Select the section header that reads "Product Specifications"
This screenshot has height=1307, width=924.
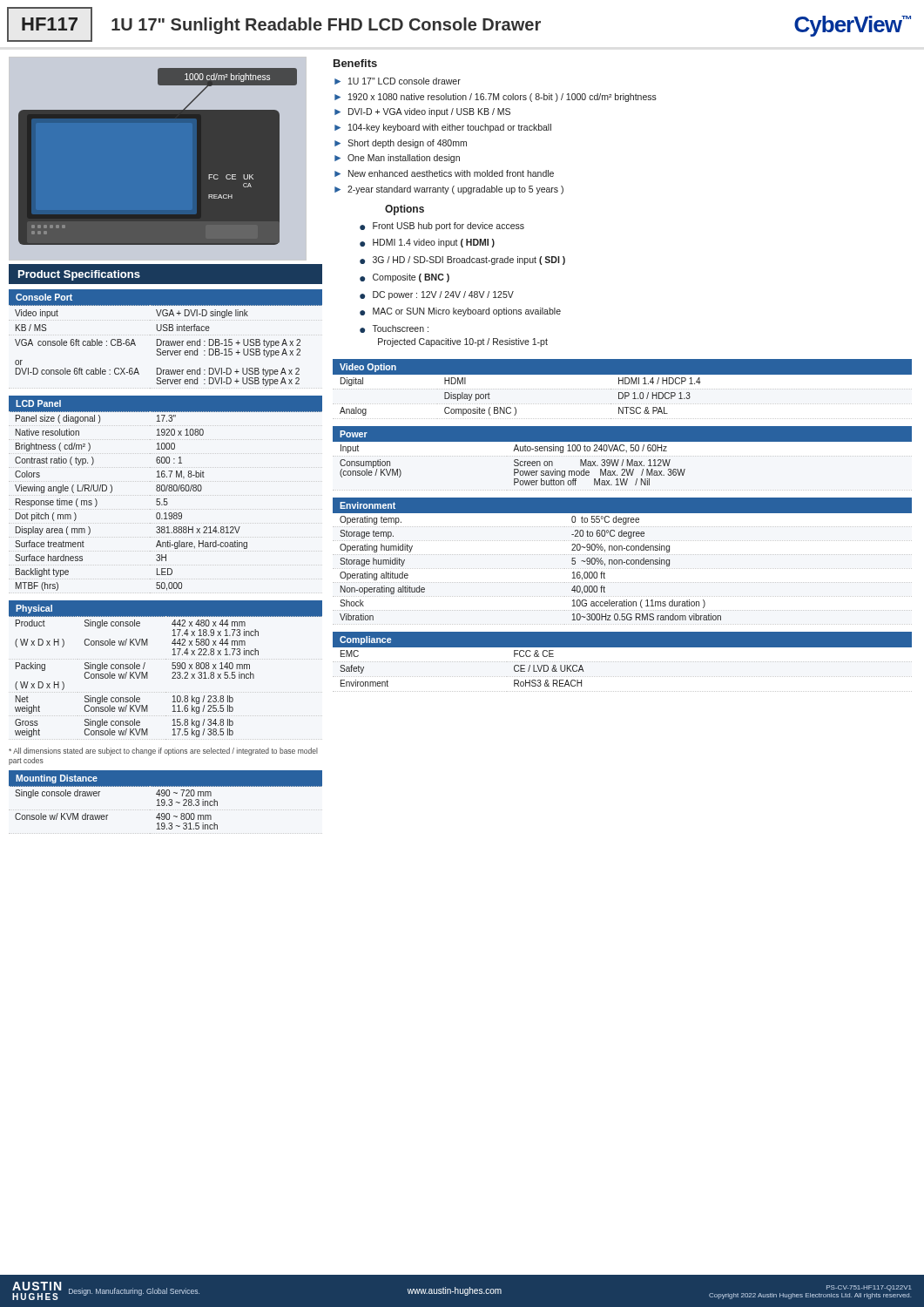coord(79,274)
